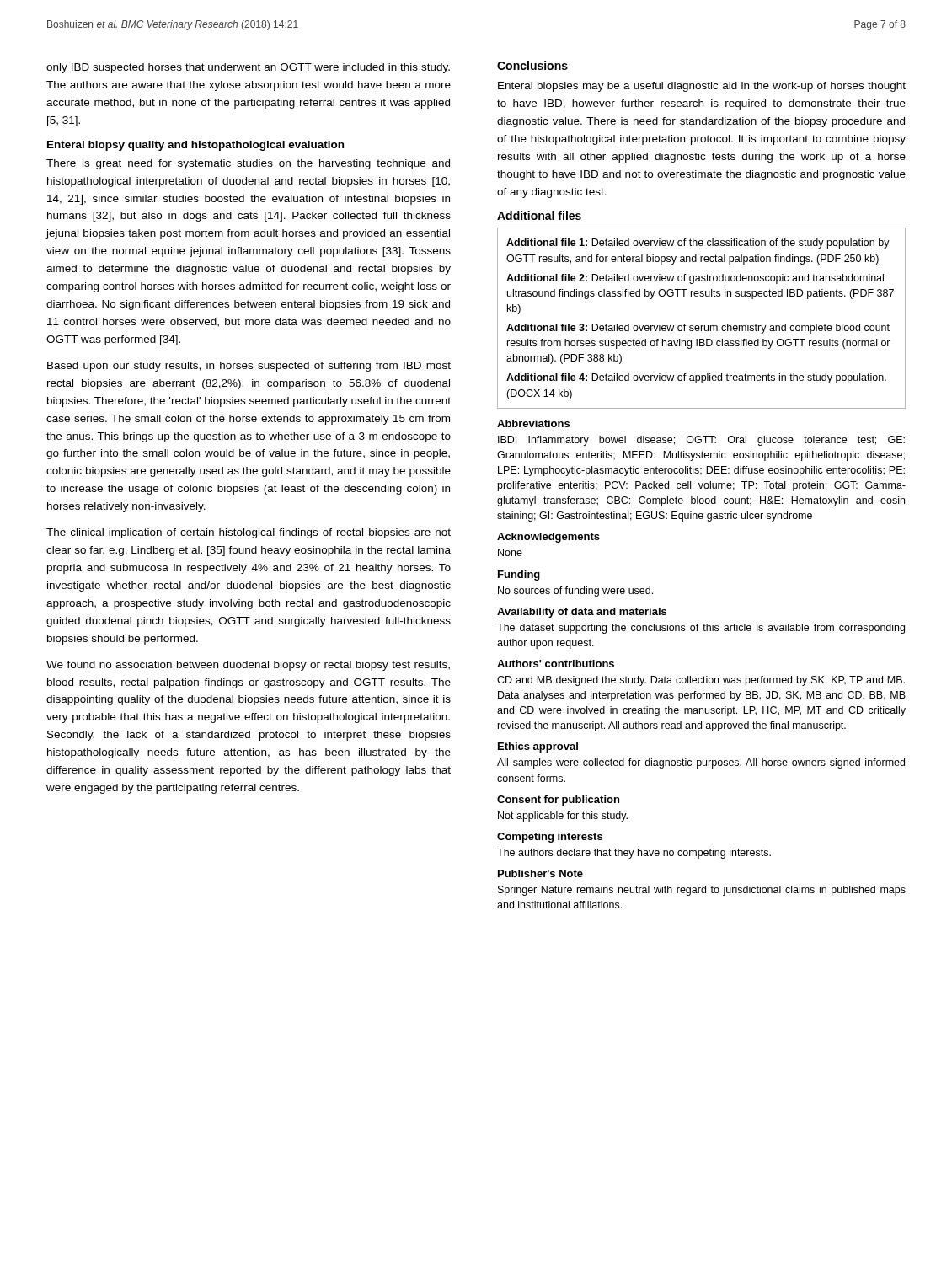Find the passage starting "Availability of data and materials"
This screenshot has height=1264, width=952.
582,611
